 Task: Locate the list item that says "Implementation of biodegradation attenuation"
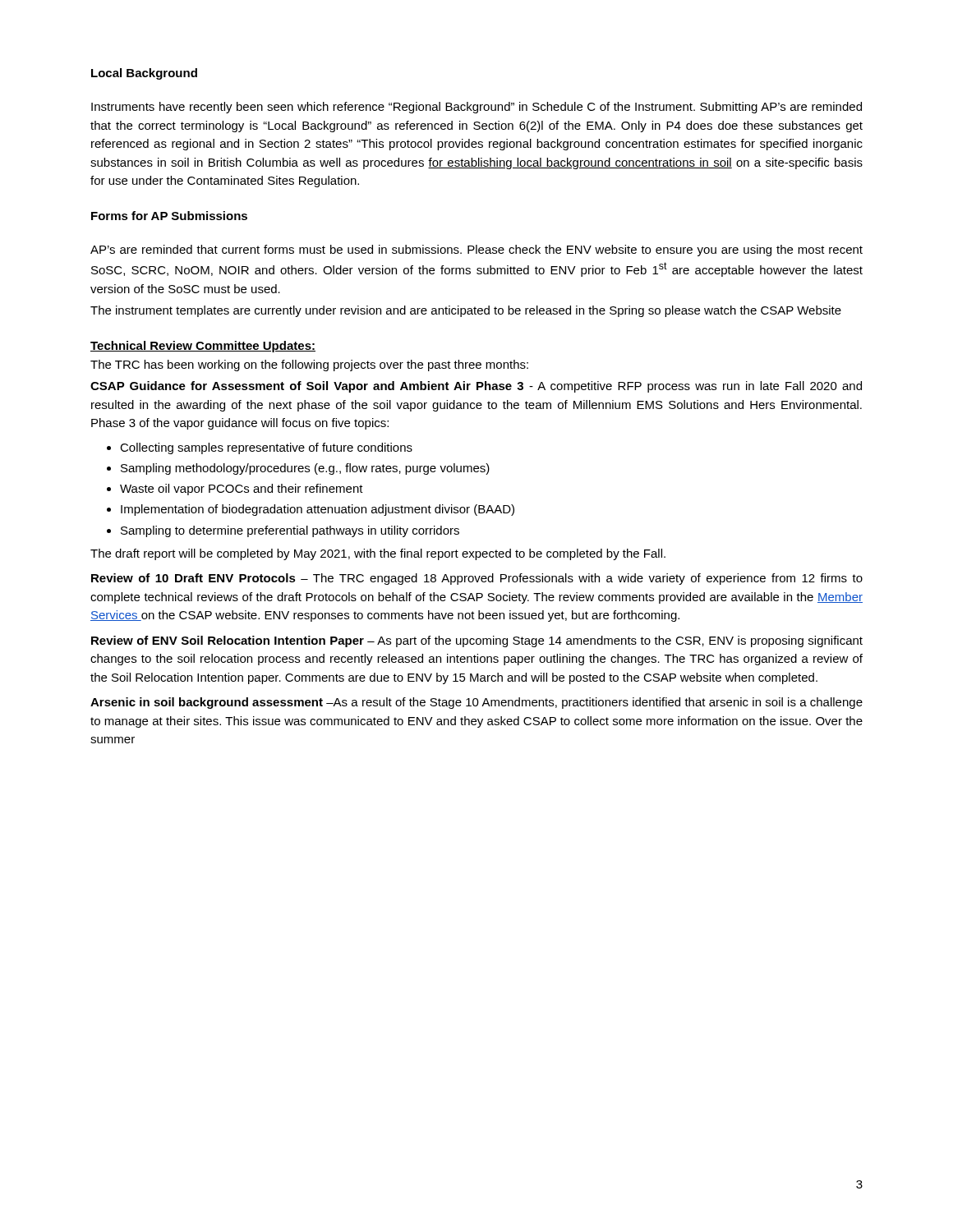pos(318,509)
